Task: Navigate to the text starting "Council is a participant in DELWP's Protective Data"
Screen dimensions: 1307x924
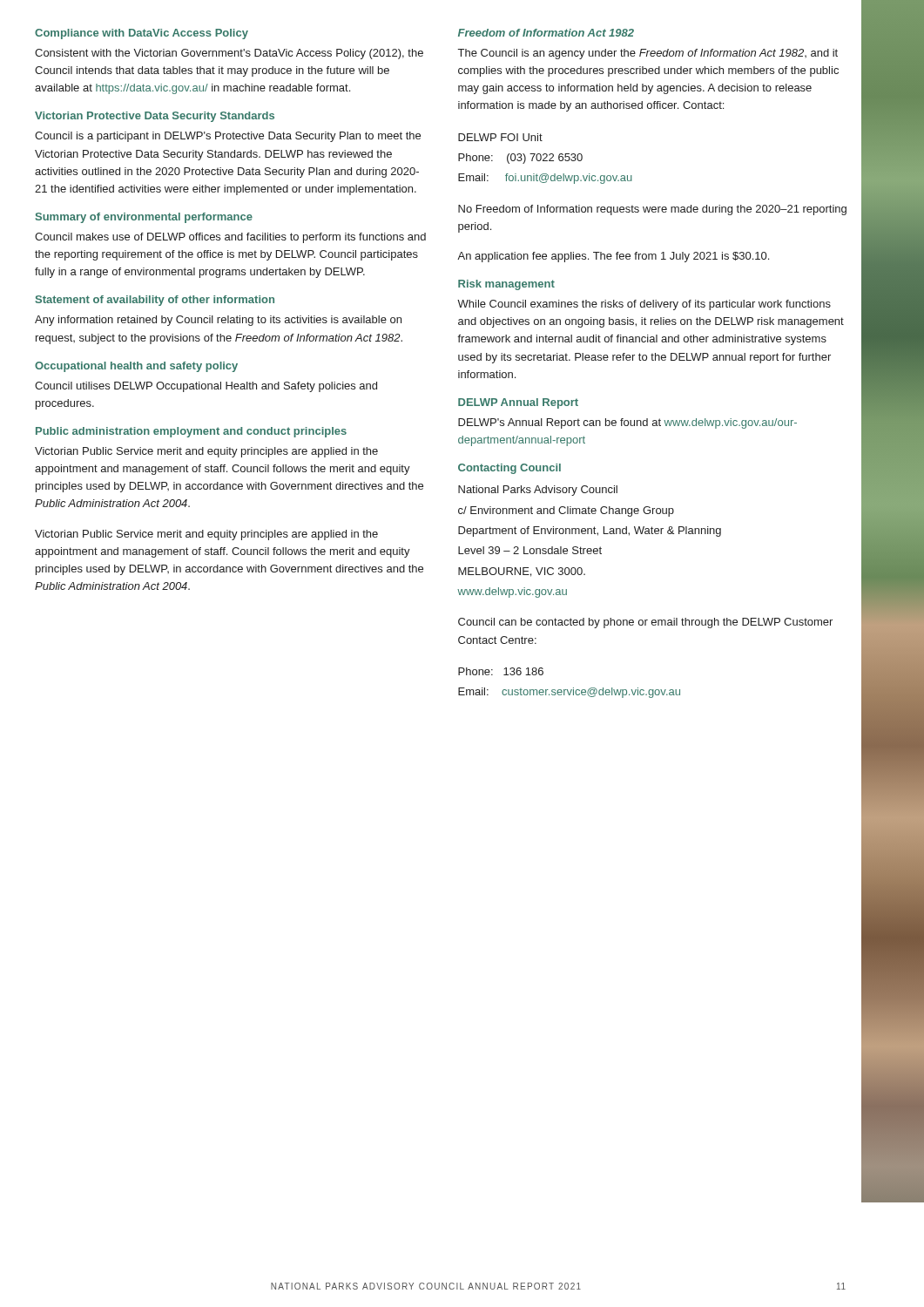Action: point(228,162)
